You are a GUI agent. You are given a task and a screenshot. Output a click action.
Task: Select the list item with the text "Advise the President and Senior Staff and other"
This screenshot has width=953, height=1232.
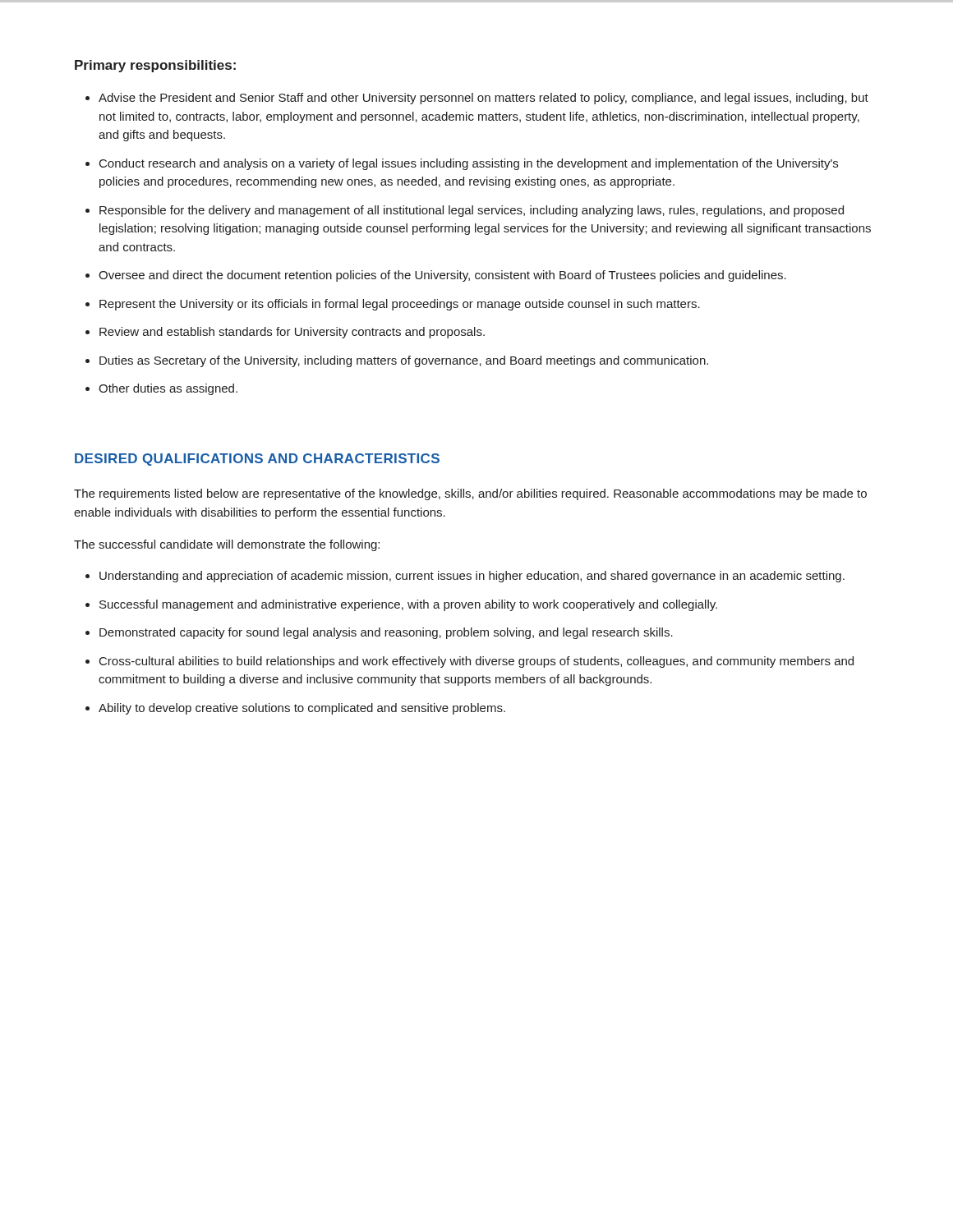(x=489, y=116)
